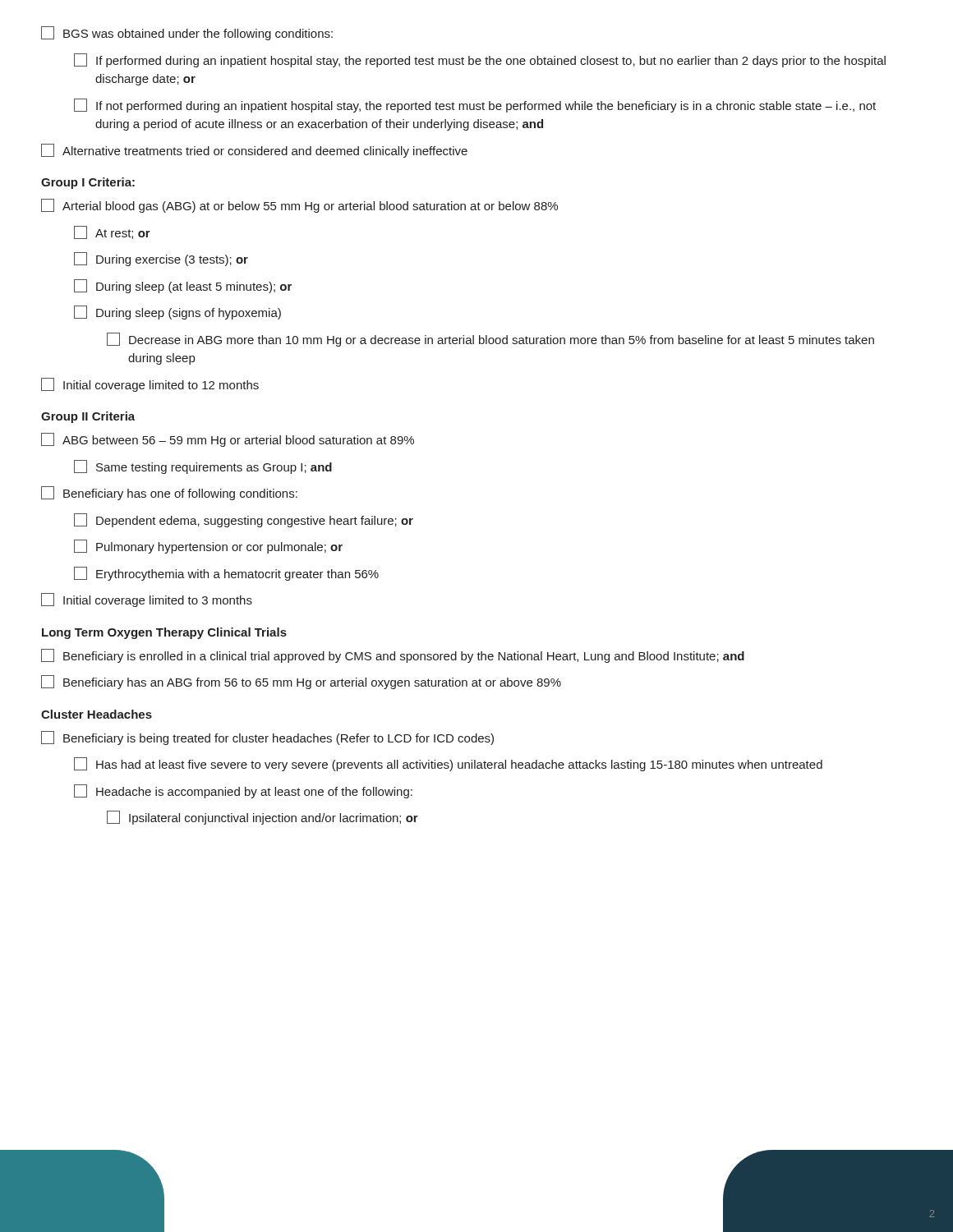The height and width of the screenshot is (1232, 953).
Task: Select the element starting "Beneficiary is being treated for"
Action: click(476, 738)
